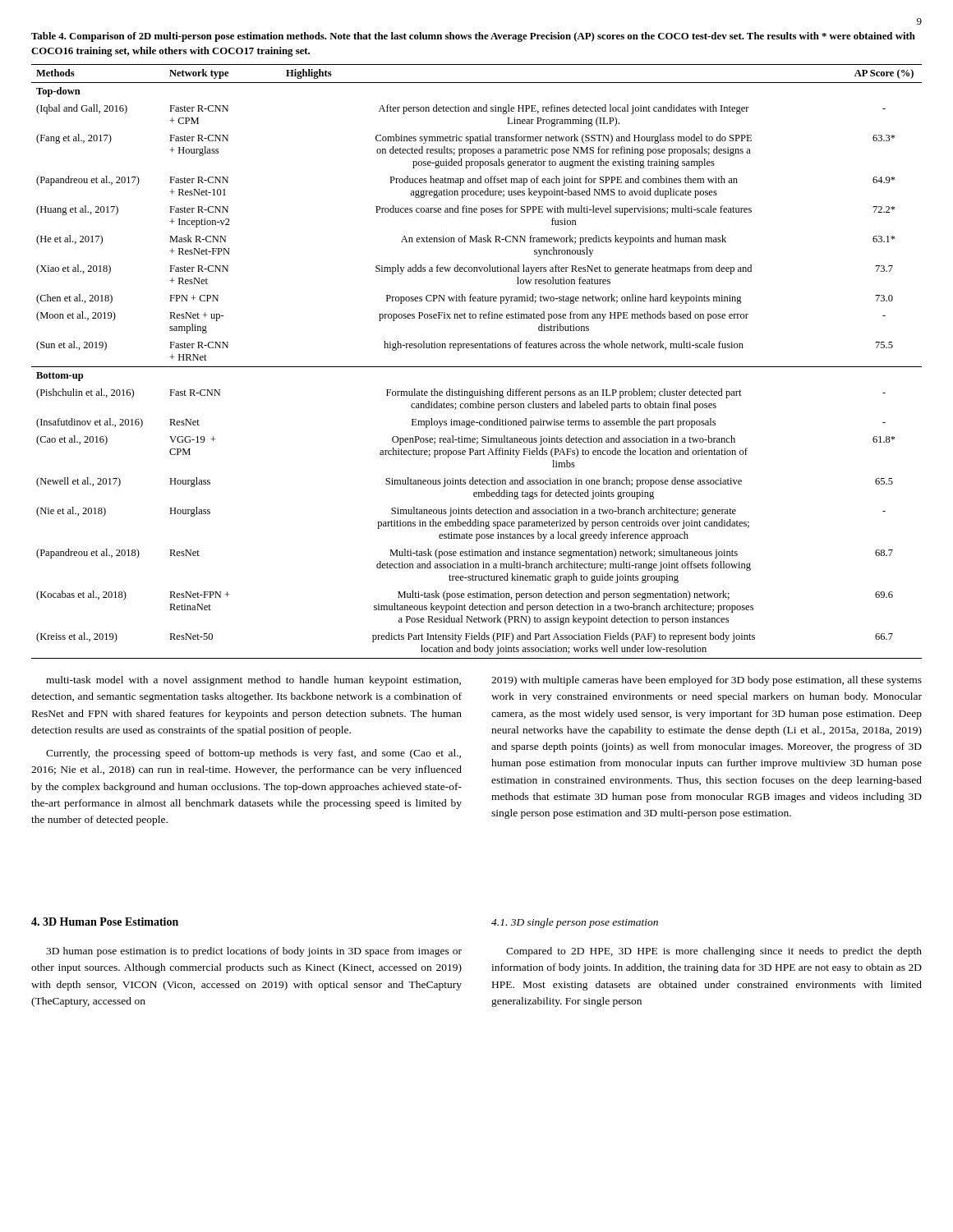953x1232 pixels.
Task: Find the table that mentions "Simply adds a"
Action: 476,361
